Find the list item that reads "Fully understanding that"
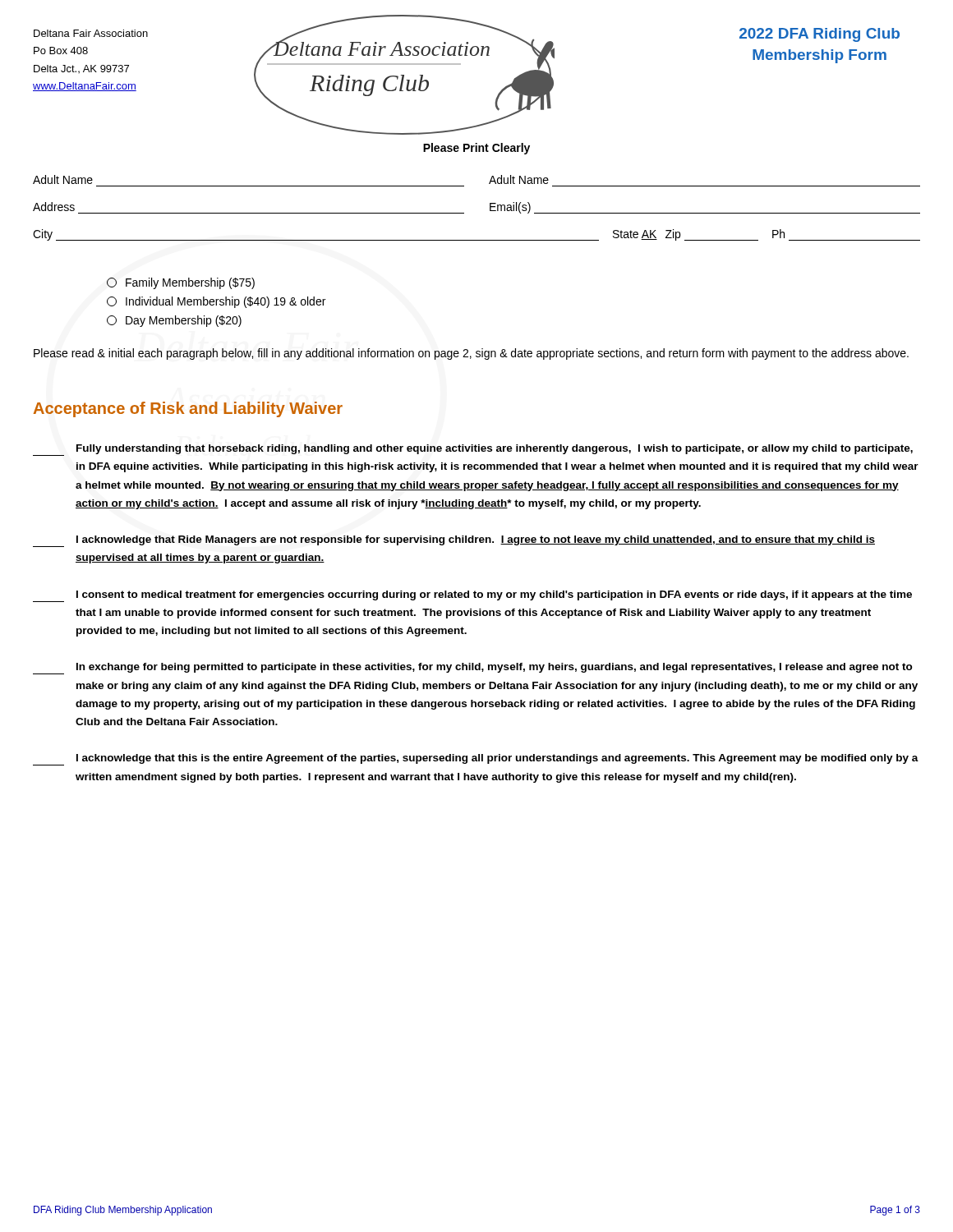This screenshot has width=953, height=1232. 476,476
